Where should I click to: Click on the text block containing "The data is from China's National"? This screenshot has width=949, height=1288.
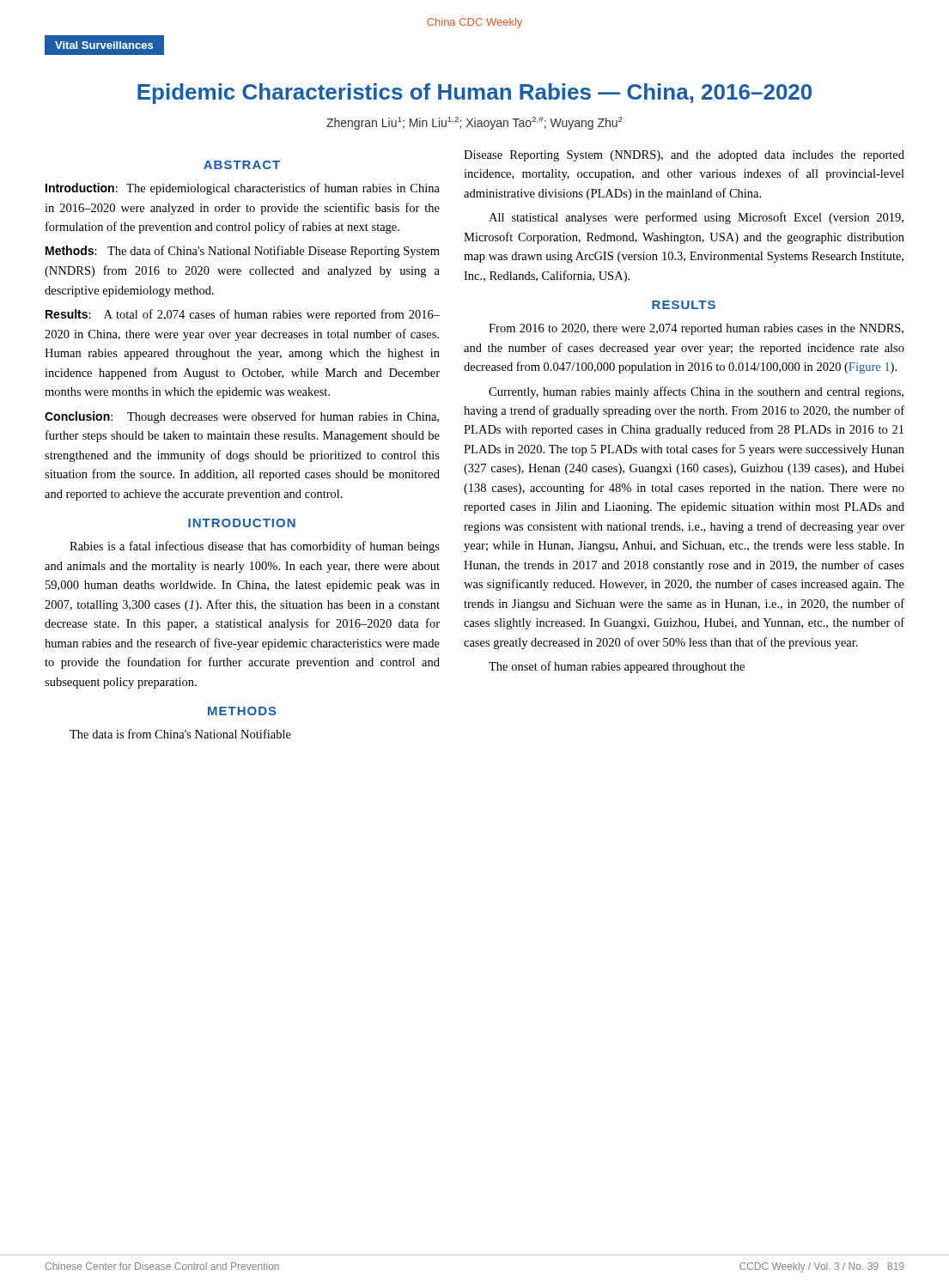coord(242,734)
